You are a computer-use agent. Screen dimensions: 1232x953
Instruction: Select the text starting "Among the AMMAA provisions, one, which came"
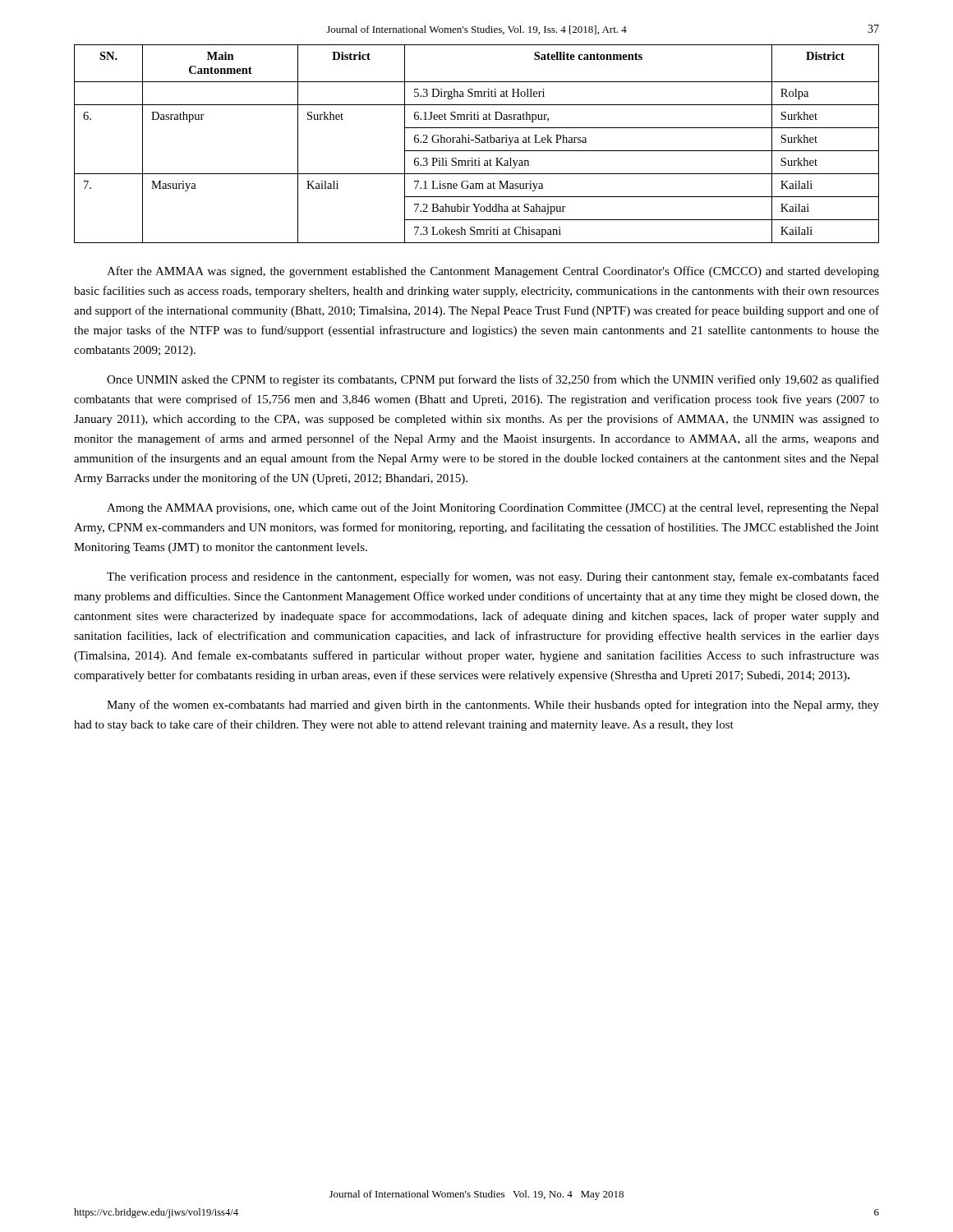(x=476, y=527)
